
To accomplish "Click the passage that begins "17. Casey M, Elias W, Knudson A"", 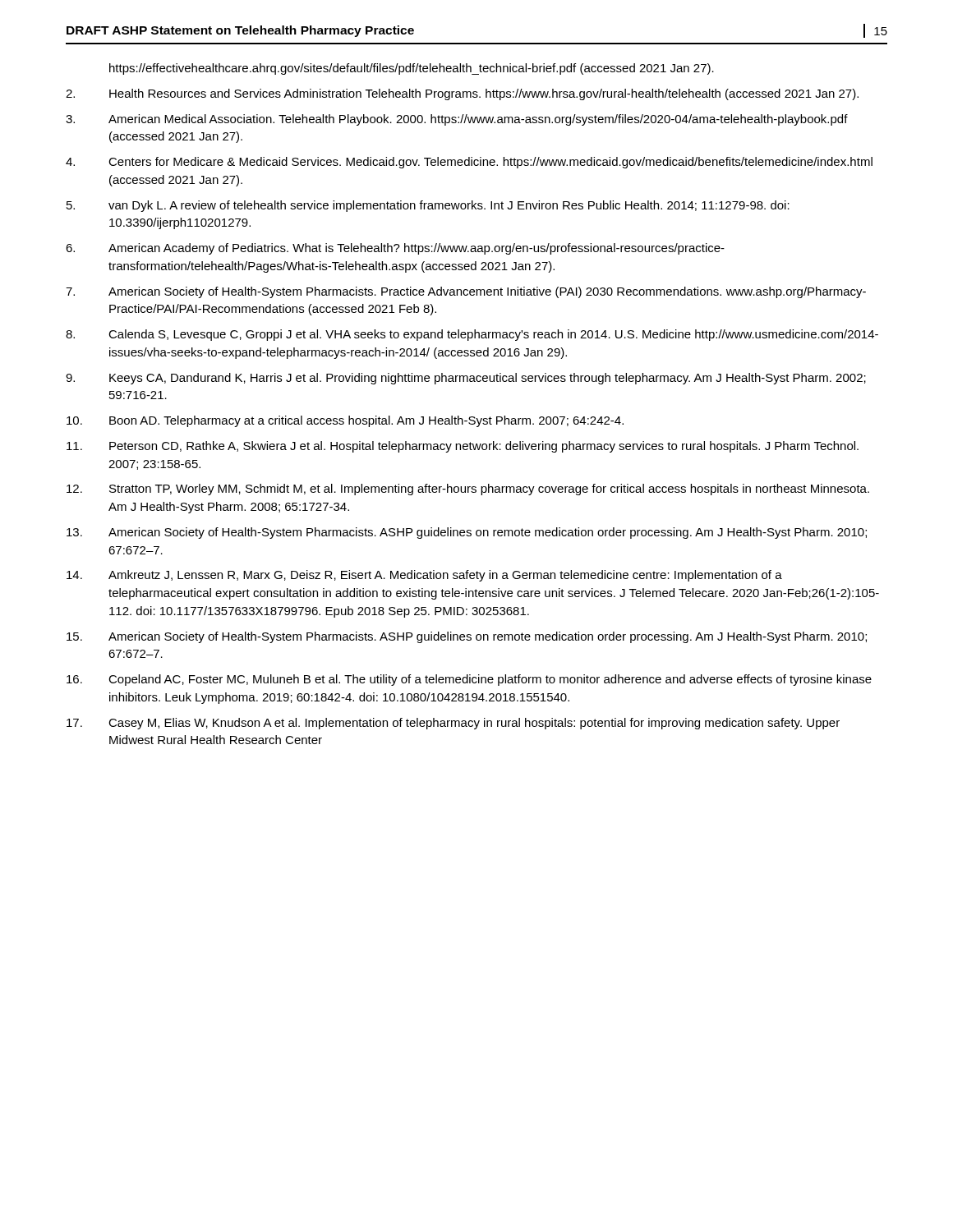I will [x=476, y=731].
